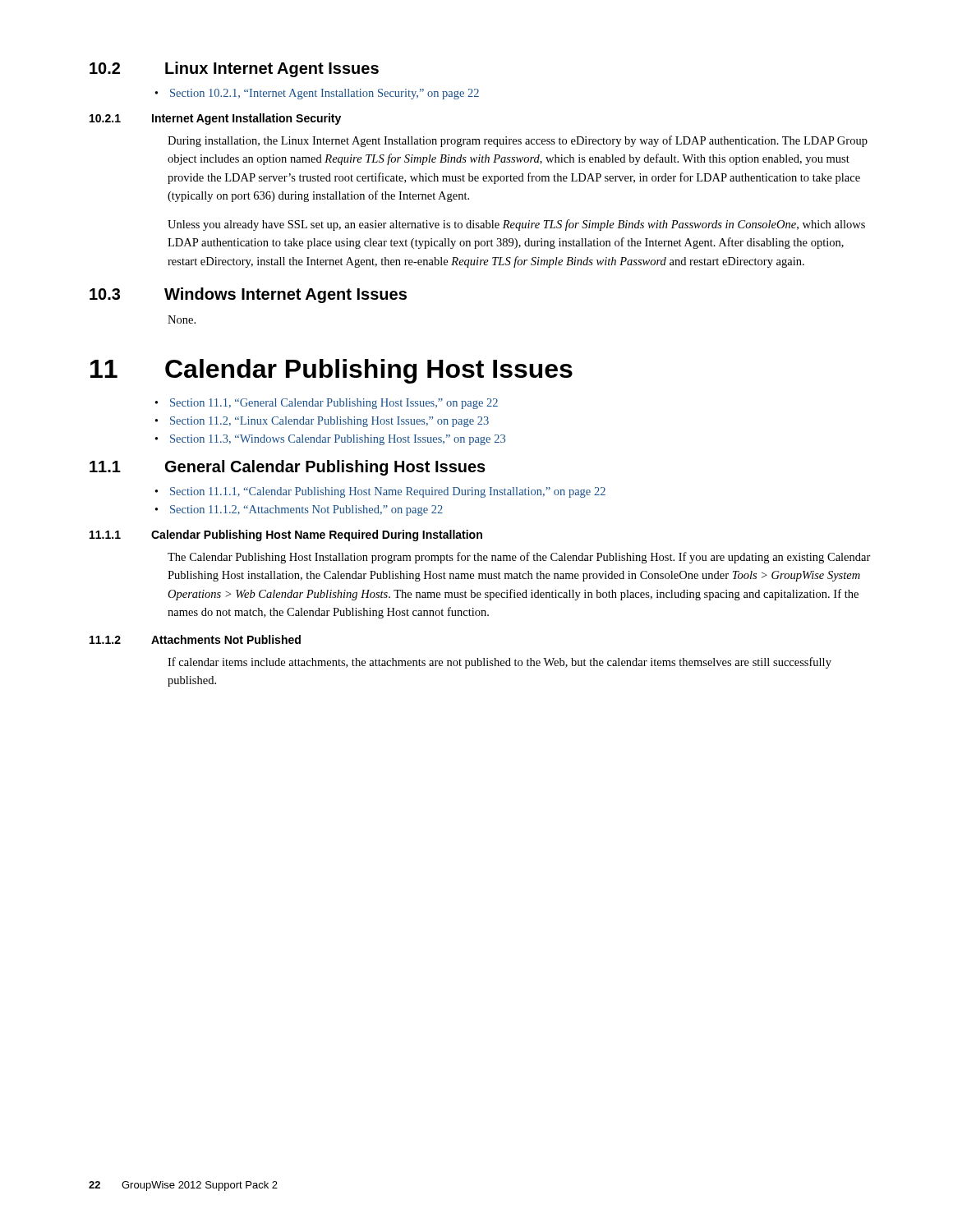
Task: Find the list item that reads "• Section 11.1,"
Action: (326, 403)
